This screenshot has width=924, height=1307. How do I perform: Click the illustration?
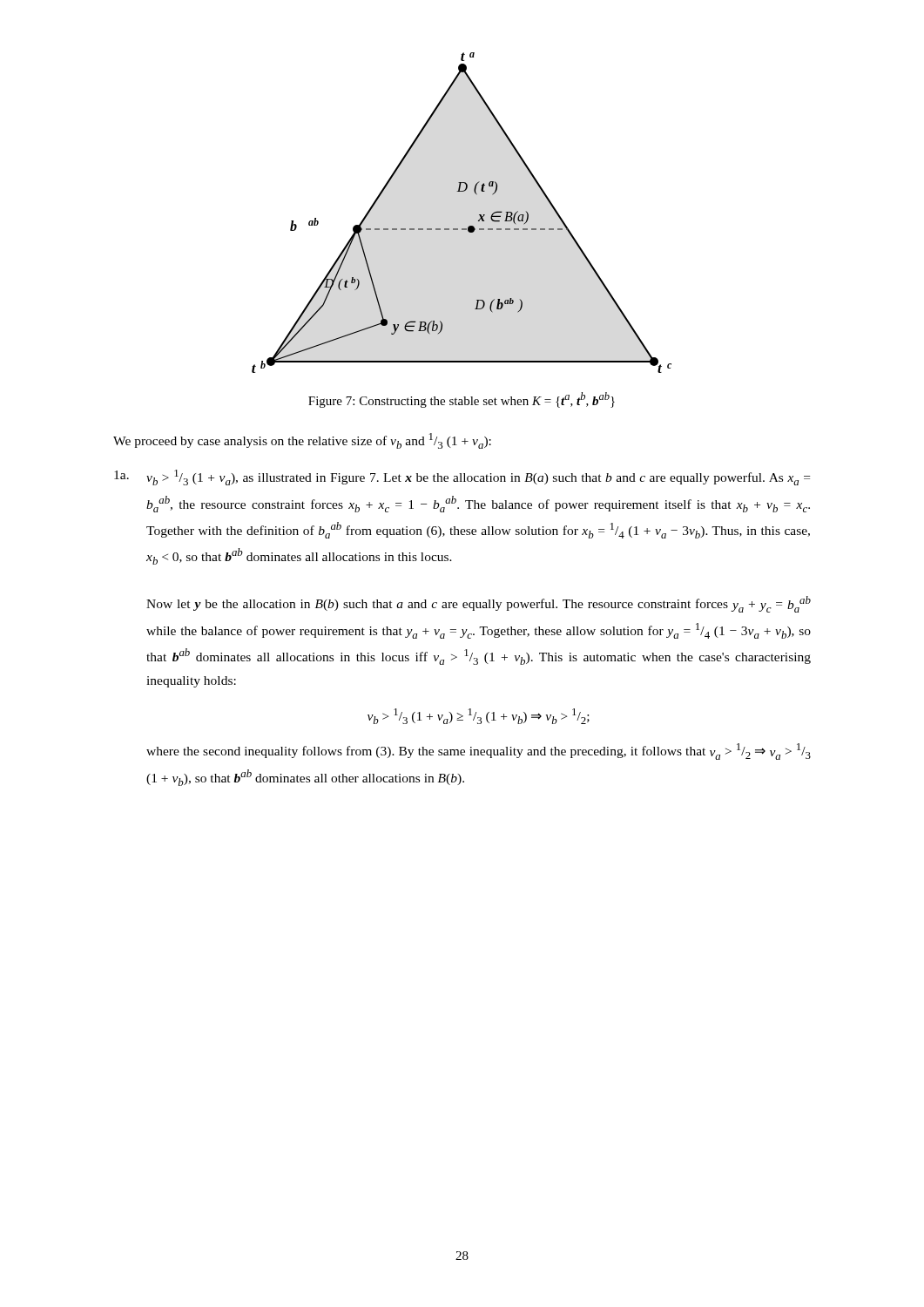(462, 218)
